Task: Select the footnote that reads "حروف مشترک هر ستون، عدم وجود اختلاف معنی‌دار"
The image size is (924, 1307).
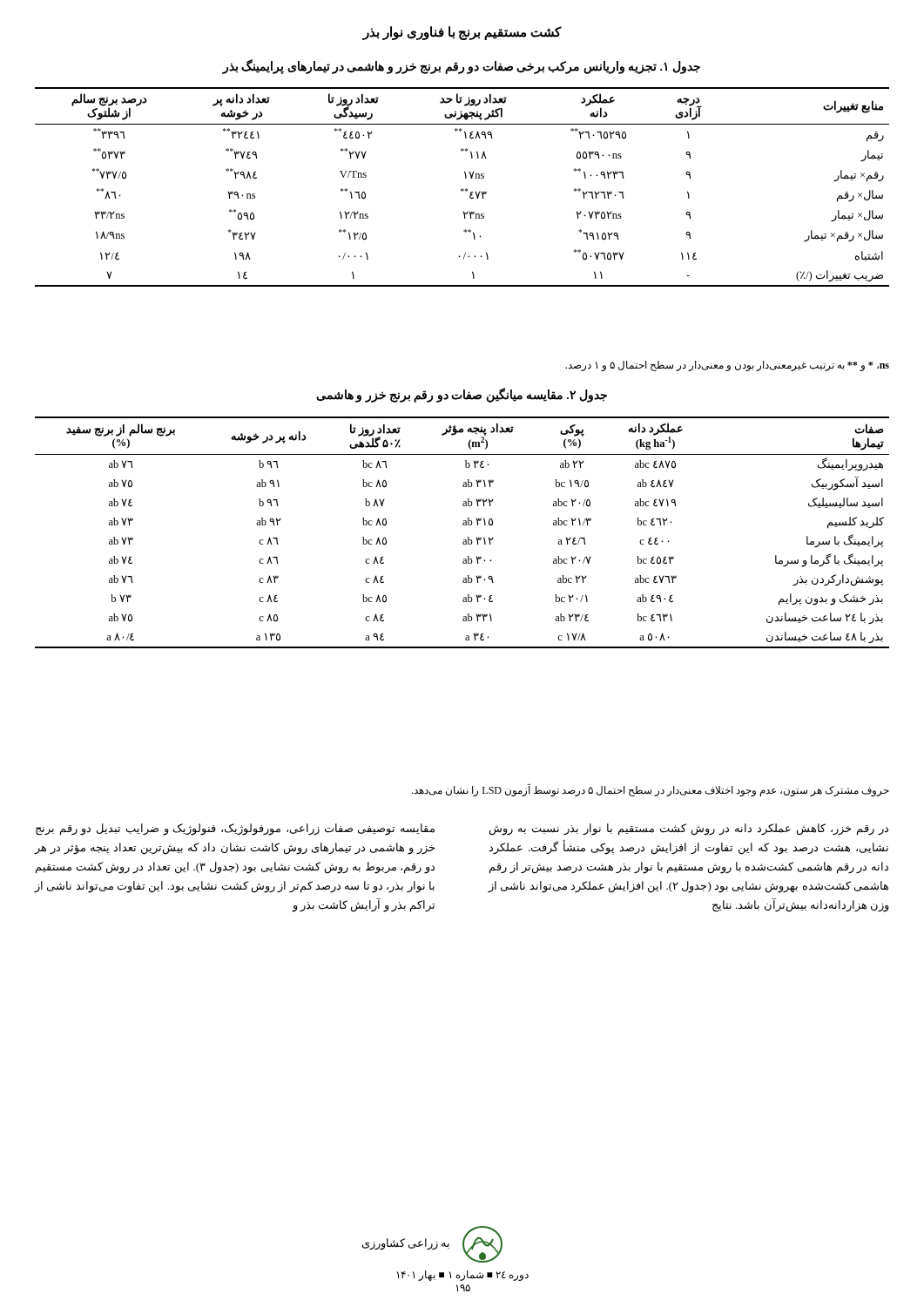Action: [x=650, y=790]
